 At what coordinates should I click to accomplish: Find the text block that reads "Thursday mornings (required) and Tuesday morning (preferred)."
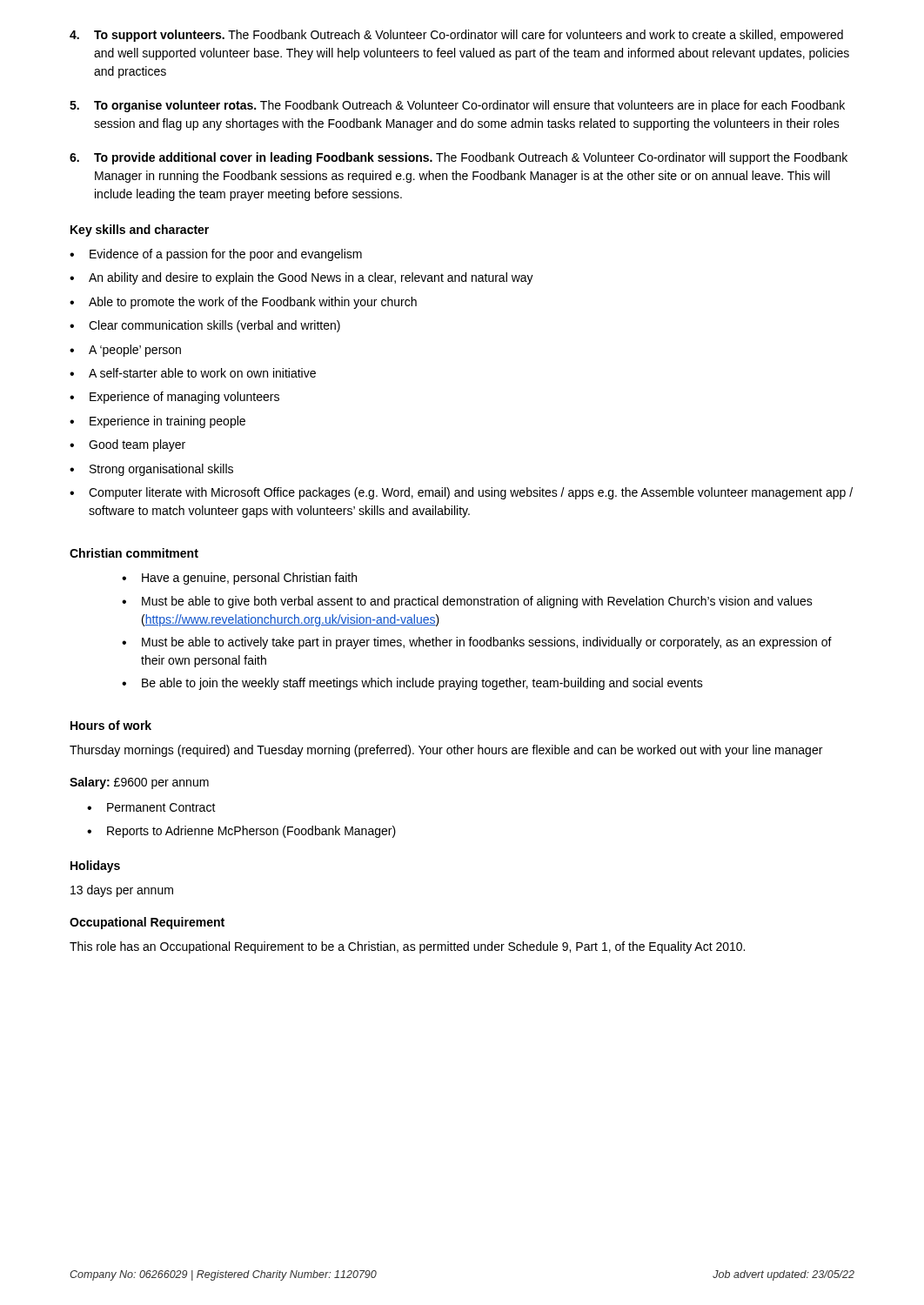click(x=446, y=750)
